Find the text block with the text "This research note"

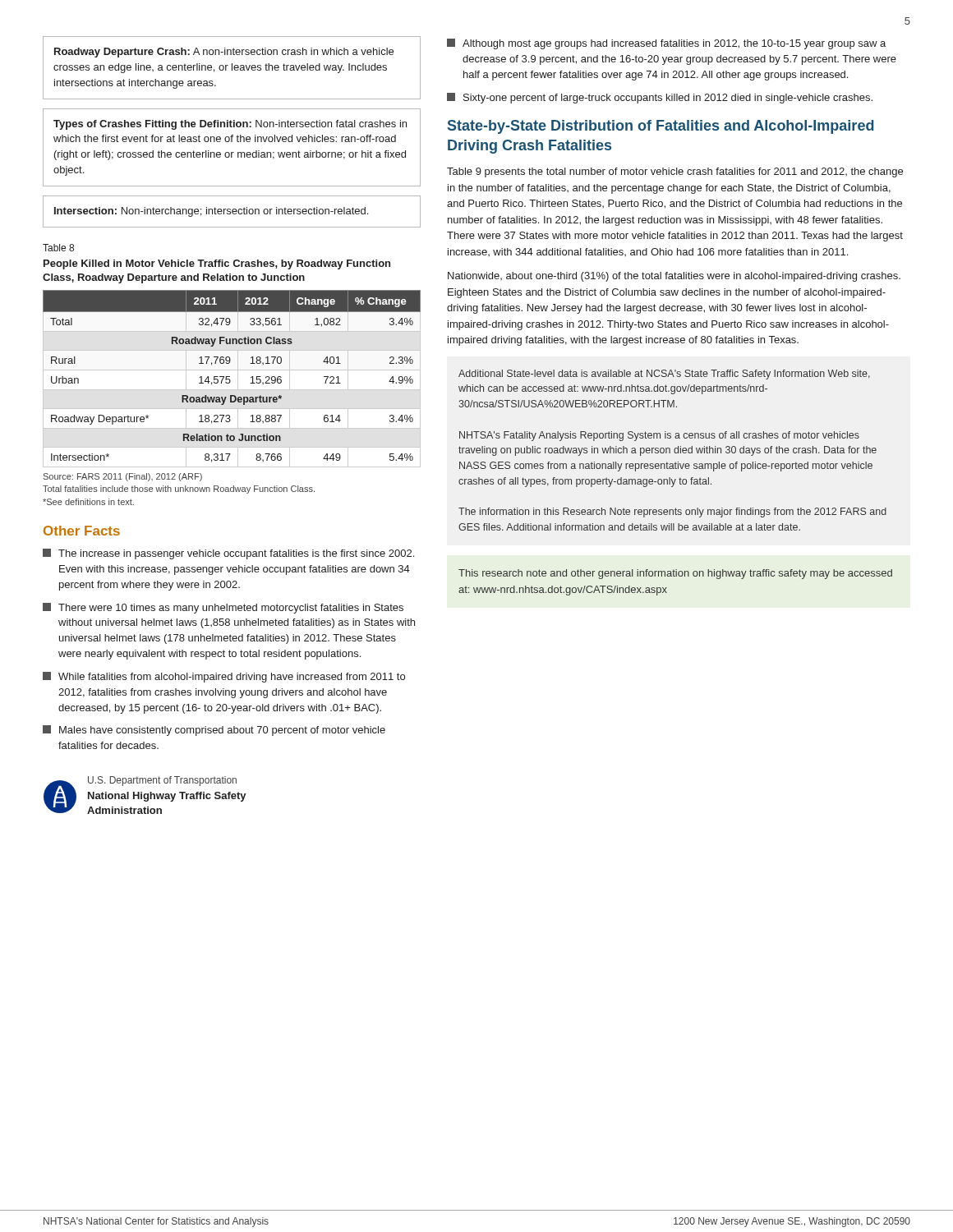676,581
